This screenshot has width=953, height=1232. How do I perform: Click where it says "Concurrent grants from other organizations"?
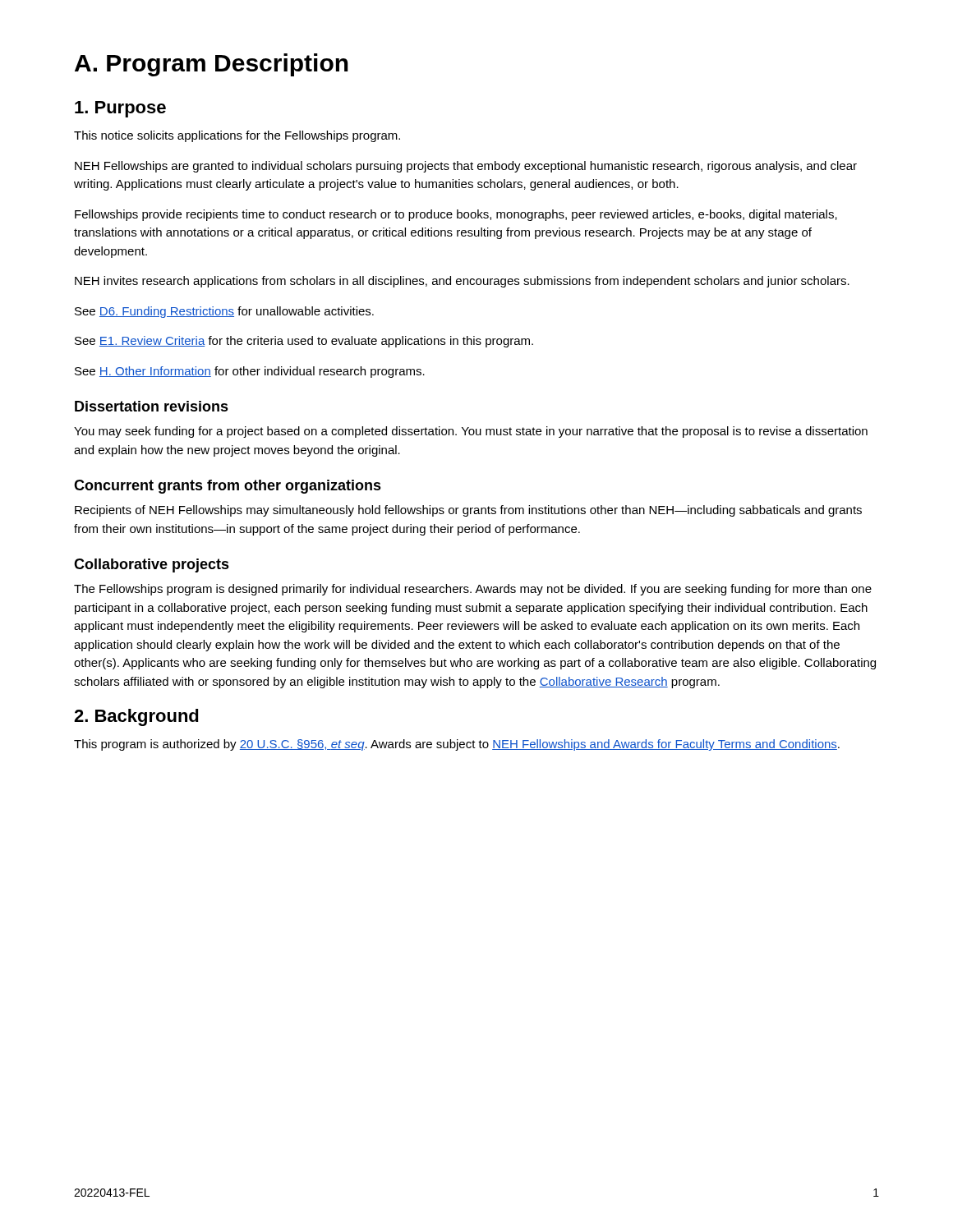(228, 487)
